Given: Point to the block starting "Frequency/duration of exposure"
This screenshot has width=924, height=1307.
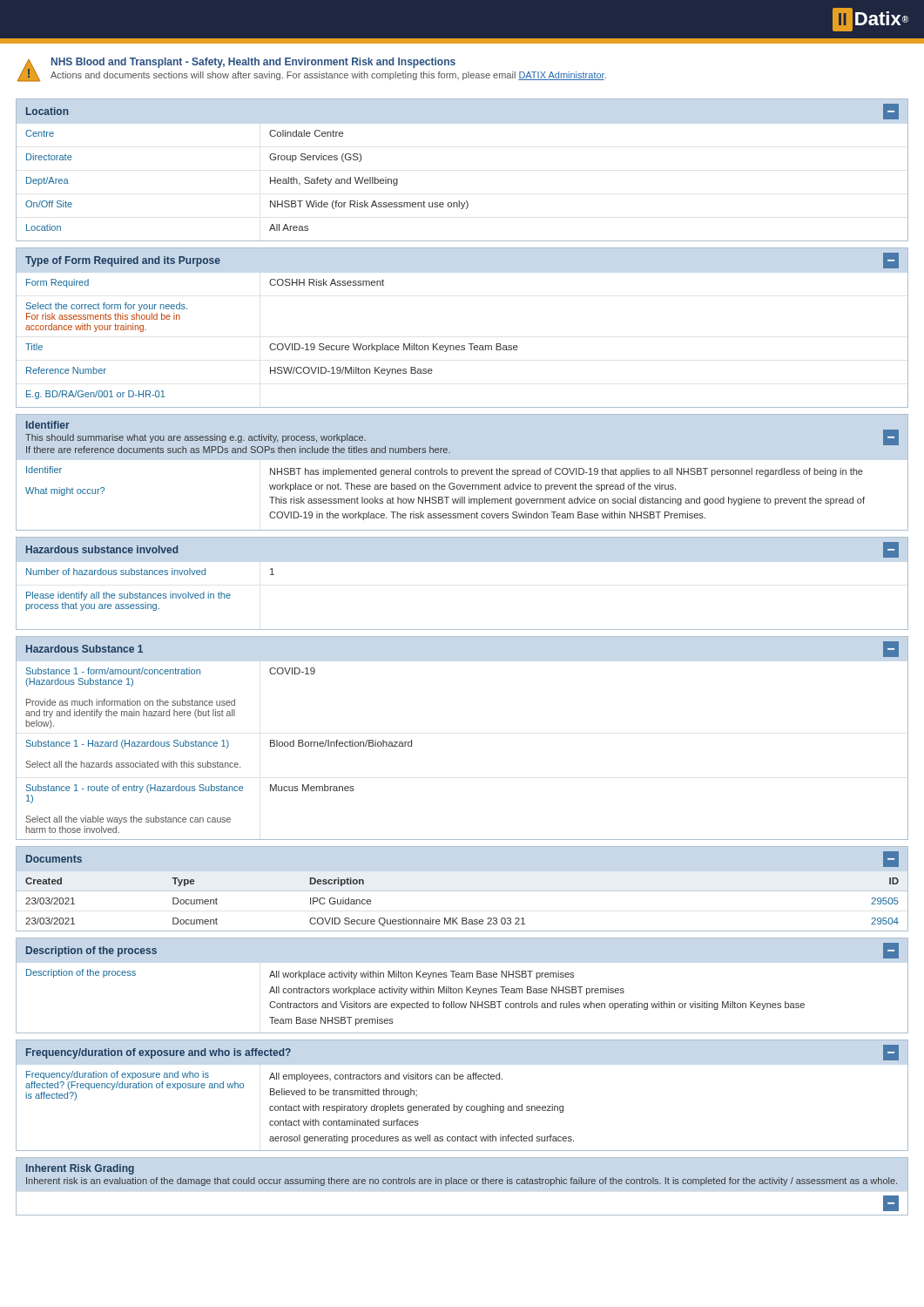Looking at the screenshot, I should (462, 1096).
